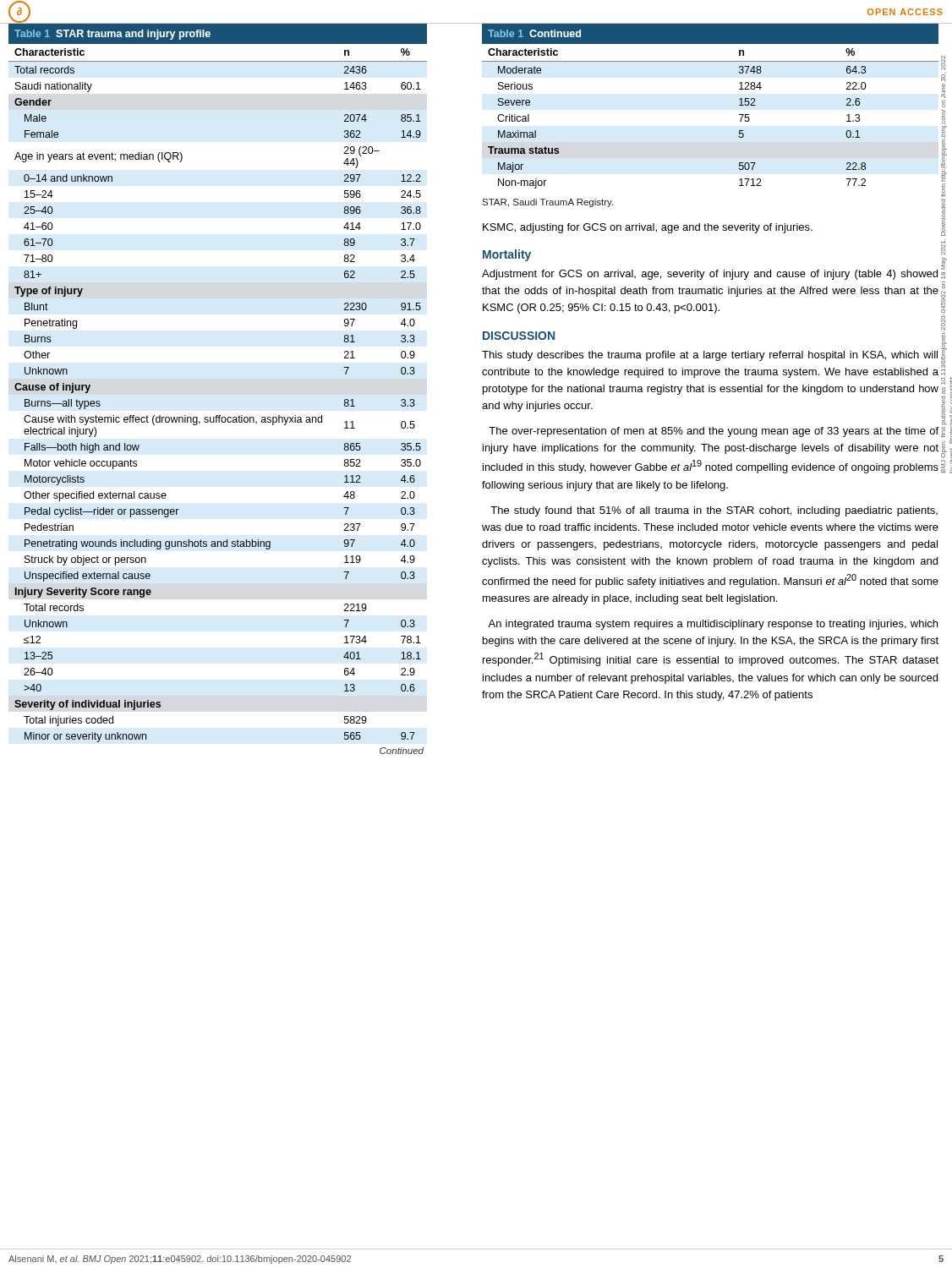
Task: Click on the text block with the text "The study found that 51% of all"
Action: point(710,554)
